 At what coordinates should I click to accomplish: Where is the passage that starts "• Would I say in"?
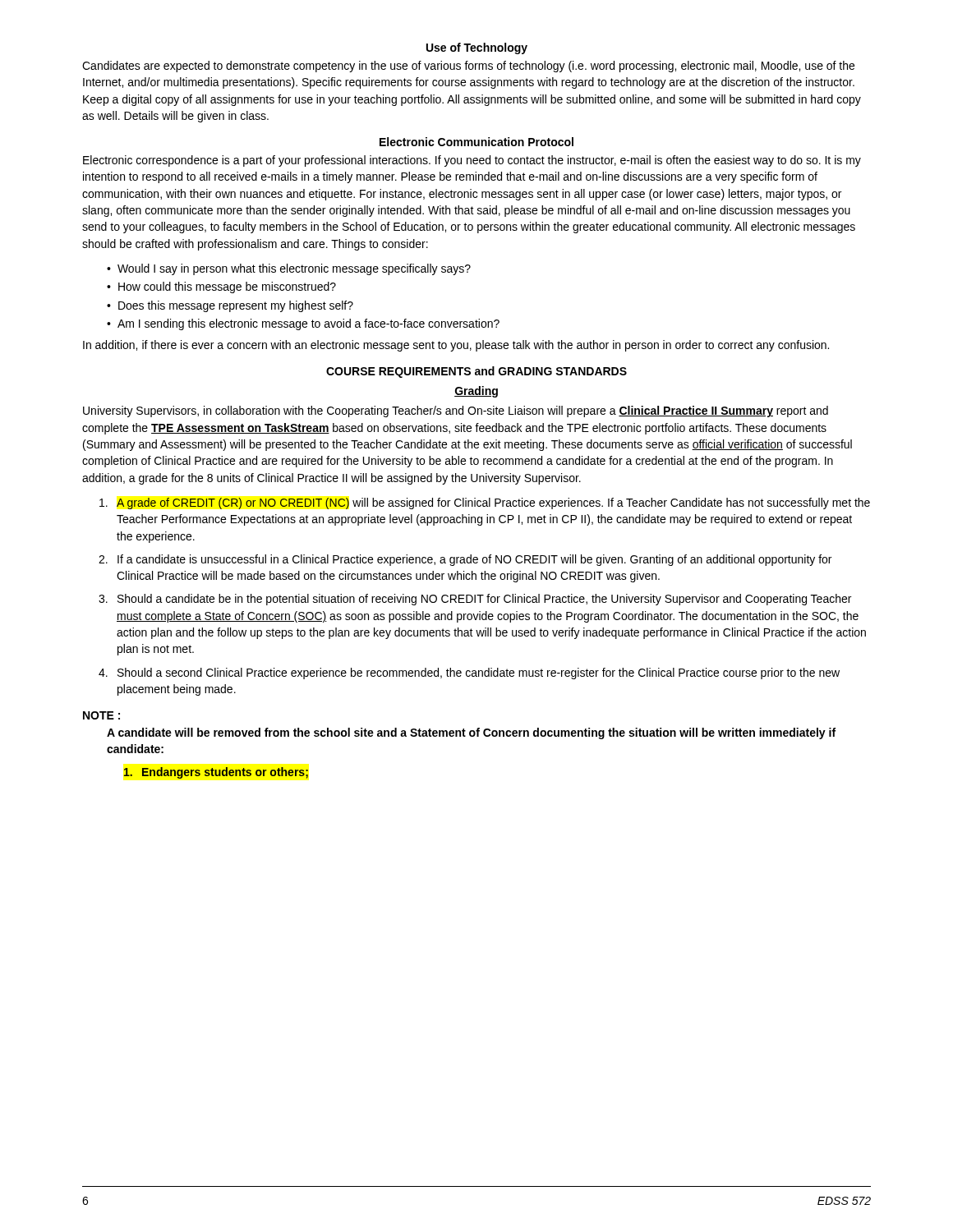click(289, 269)
